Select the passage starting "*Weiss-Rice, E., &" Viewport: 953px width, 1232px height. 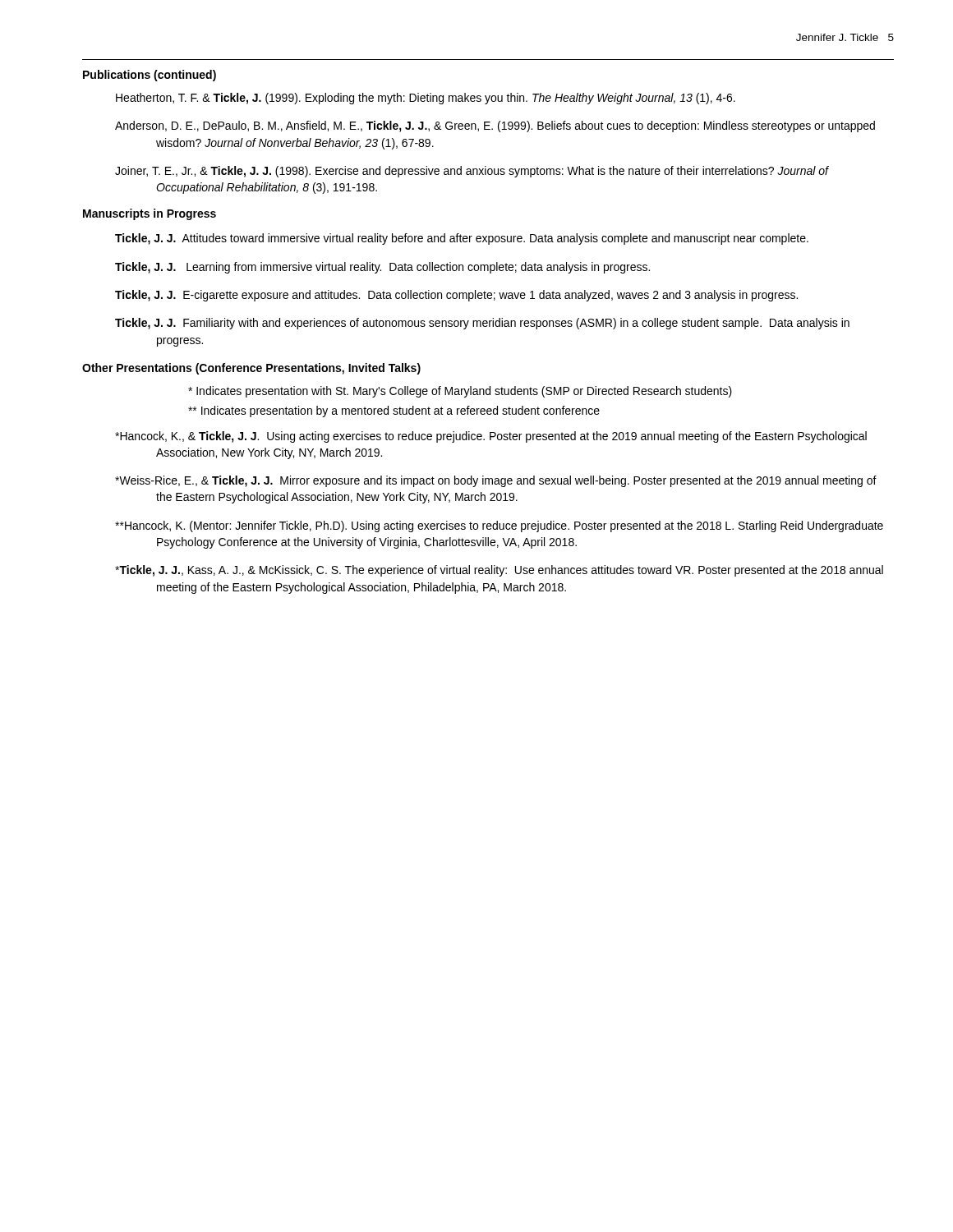tap(496, 489)
